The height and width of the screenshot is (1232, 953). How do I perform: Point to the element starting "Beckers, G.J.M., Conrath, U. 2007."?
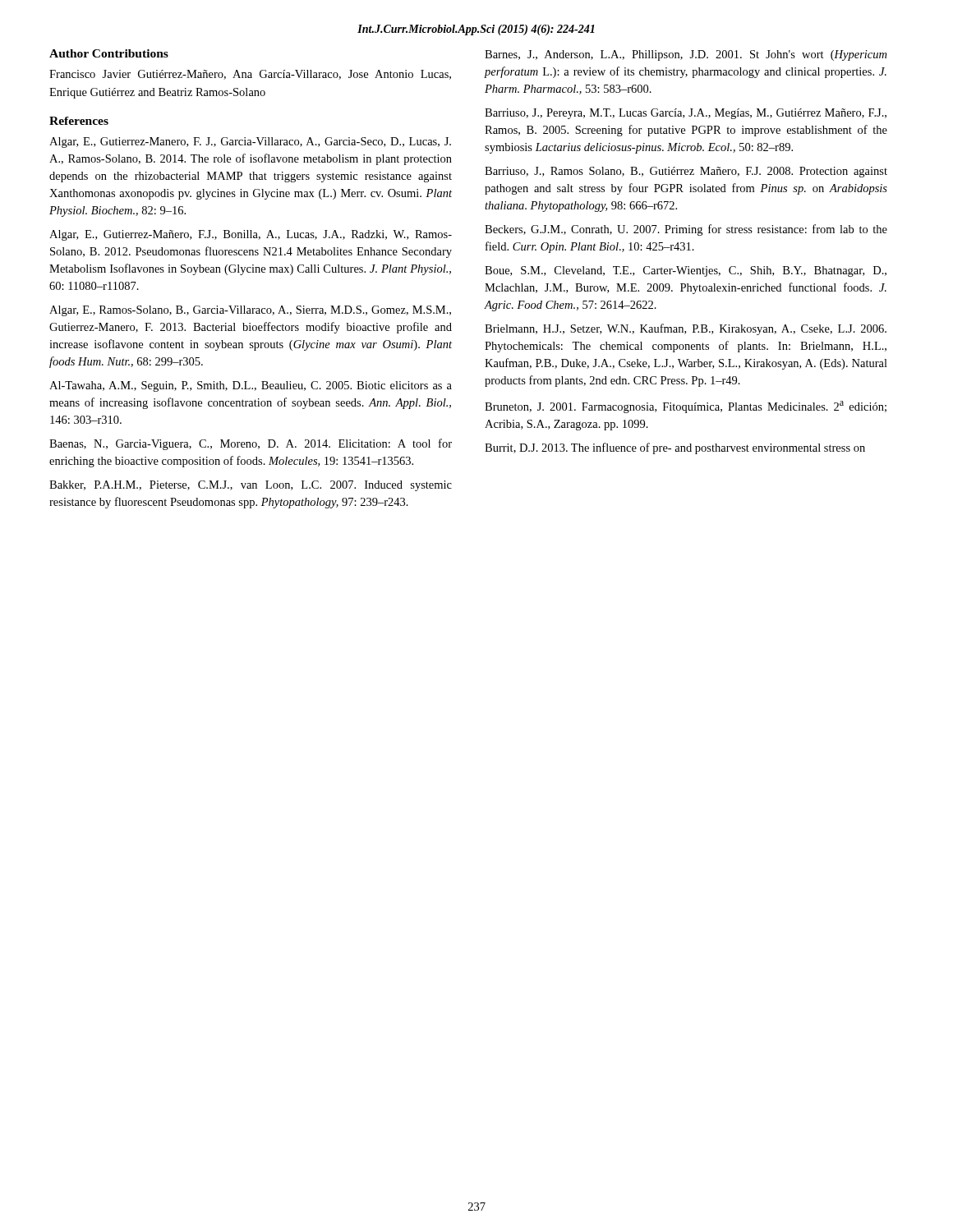pos(686,238)
